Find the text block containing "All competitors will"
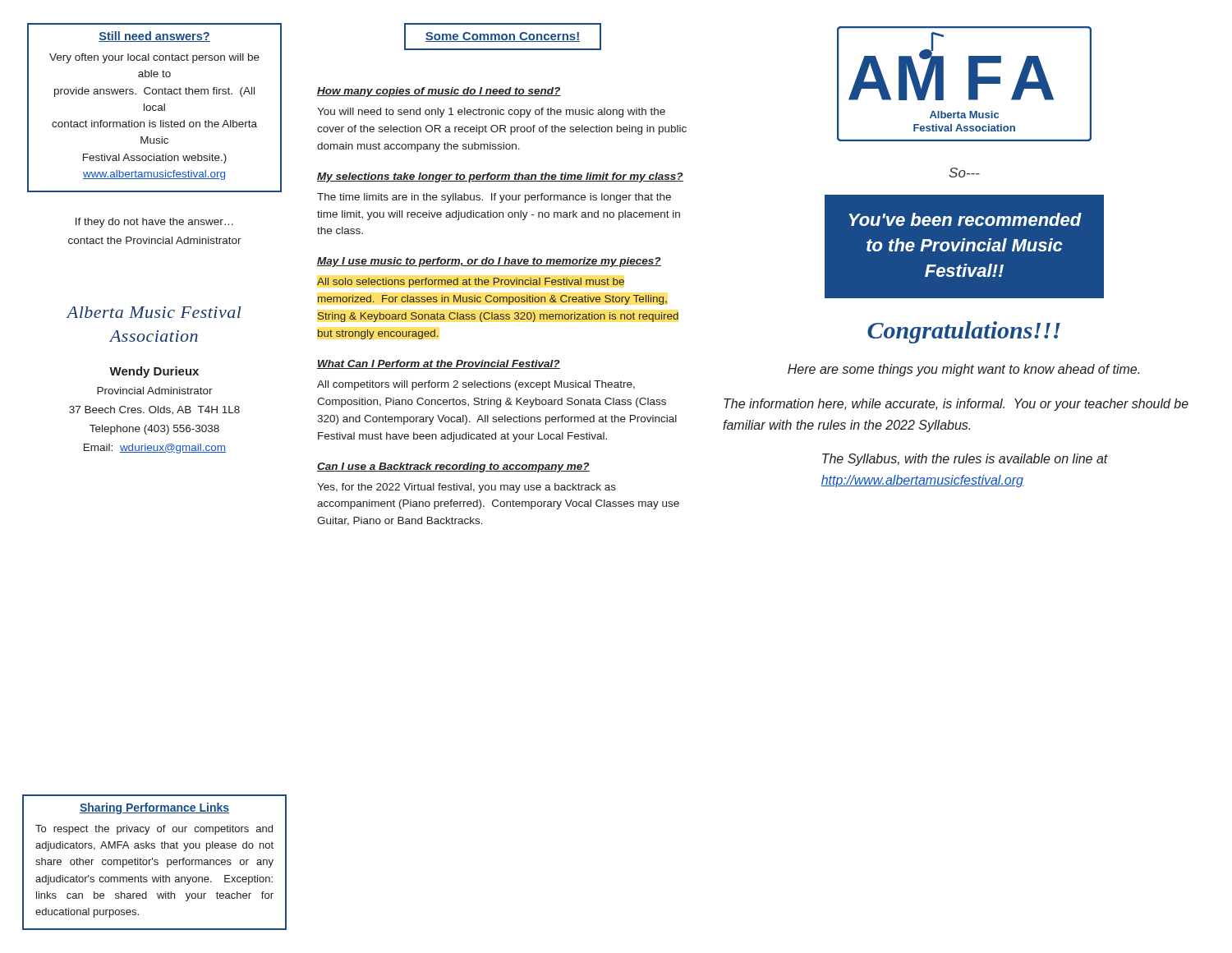This screenshot has height=953, width=1232. point(497,410)
